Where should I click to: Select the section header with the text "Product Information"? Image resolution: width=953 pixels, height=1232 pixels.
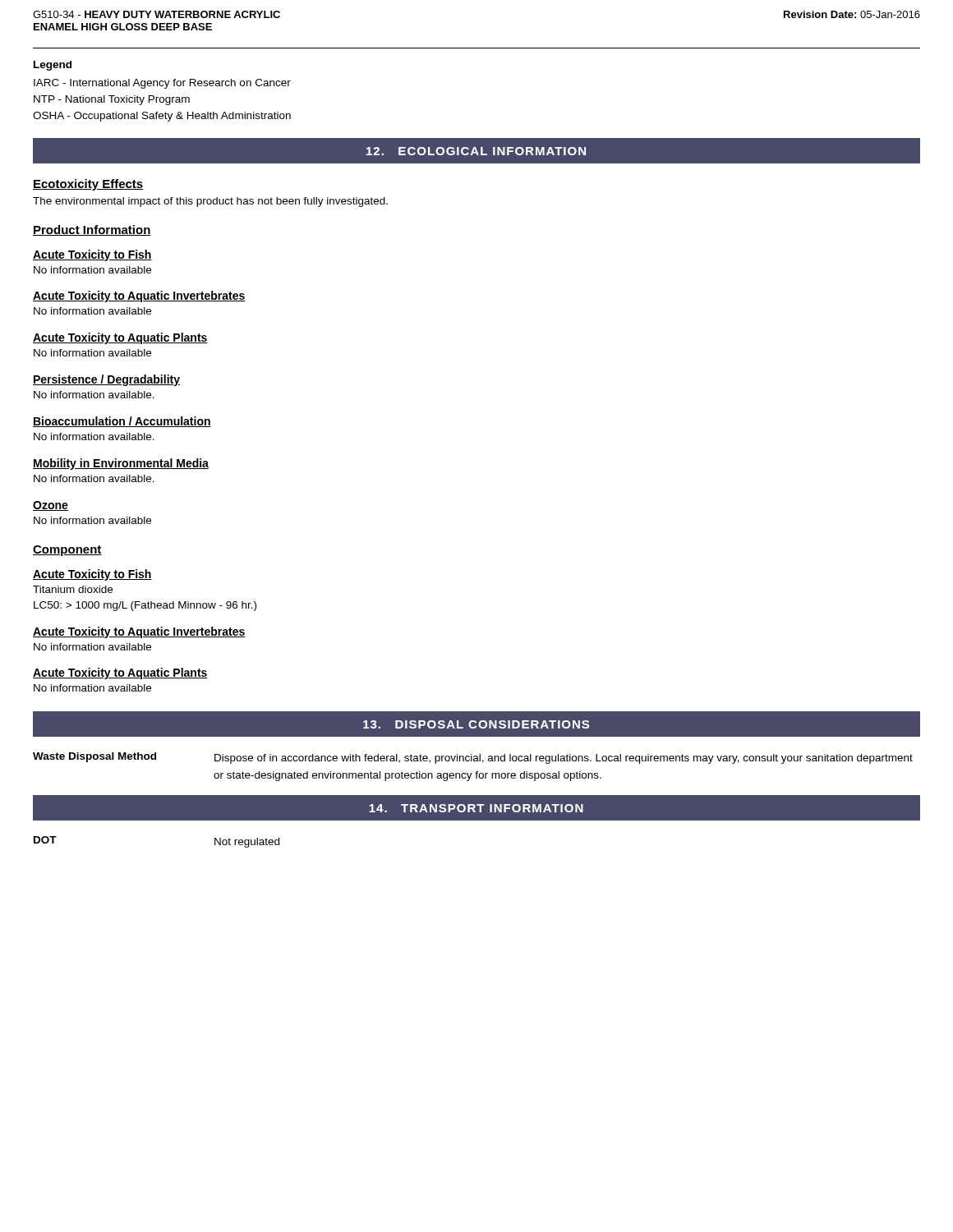coord(92,229)
